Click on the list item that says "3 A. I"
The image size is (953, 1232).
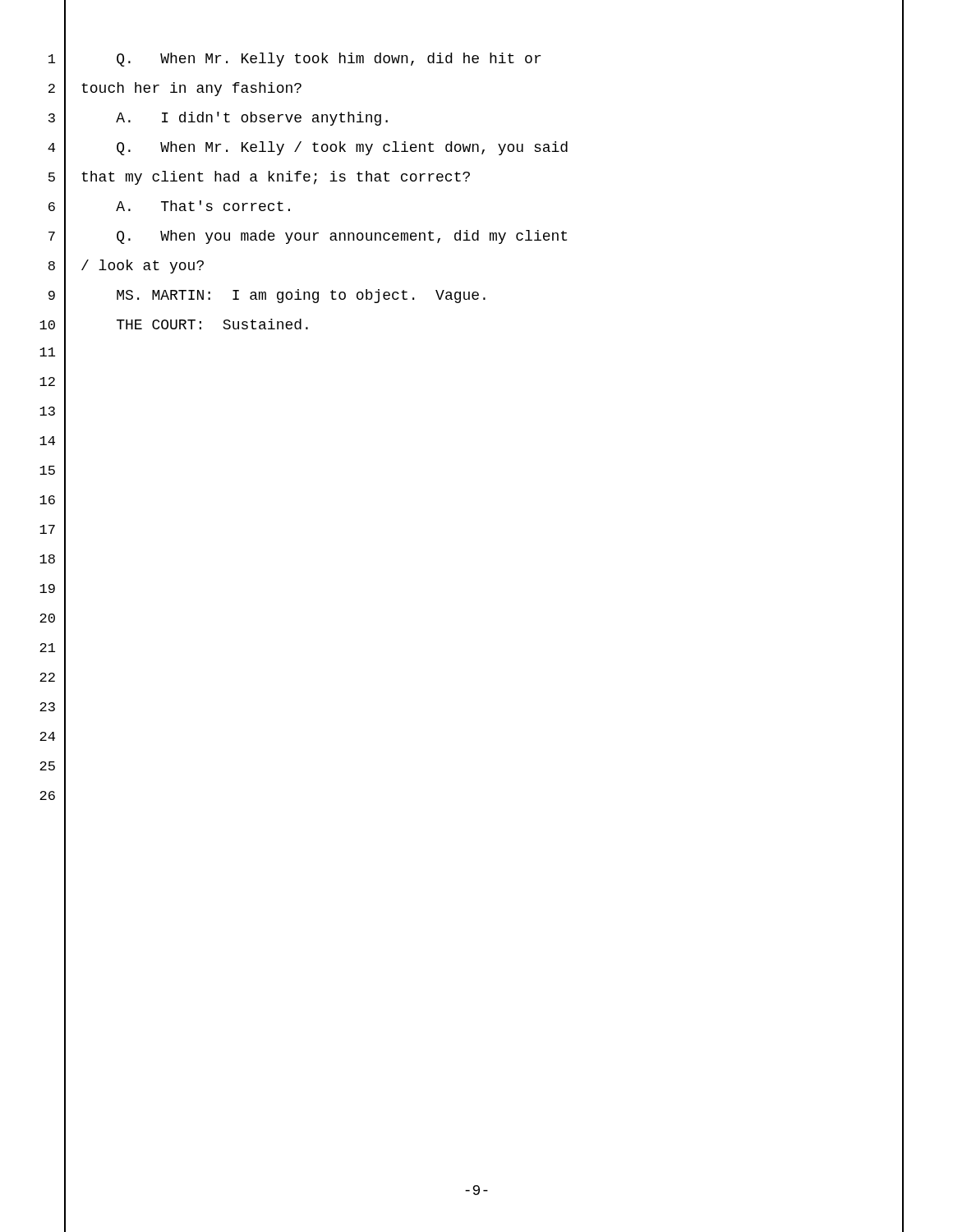(x=51, y=119)
